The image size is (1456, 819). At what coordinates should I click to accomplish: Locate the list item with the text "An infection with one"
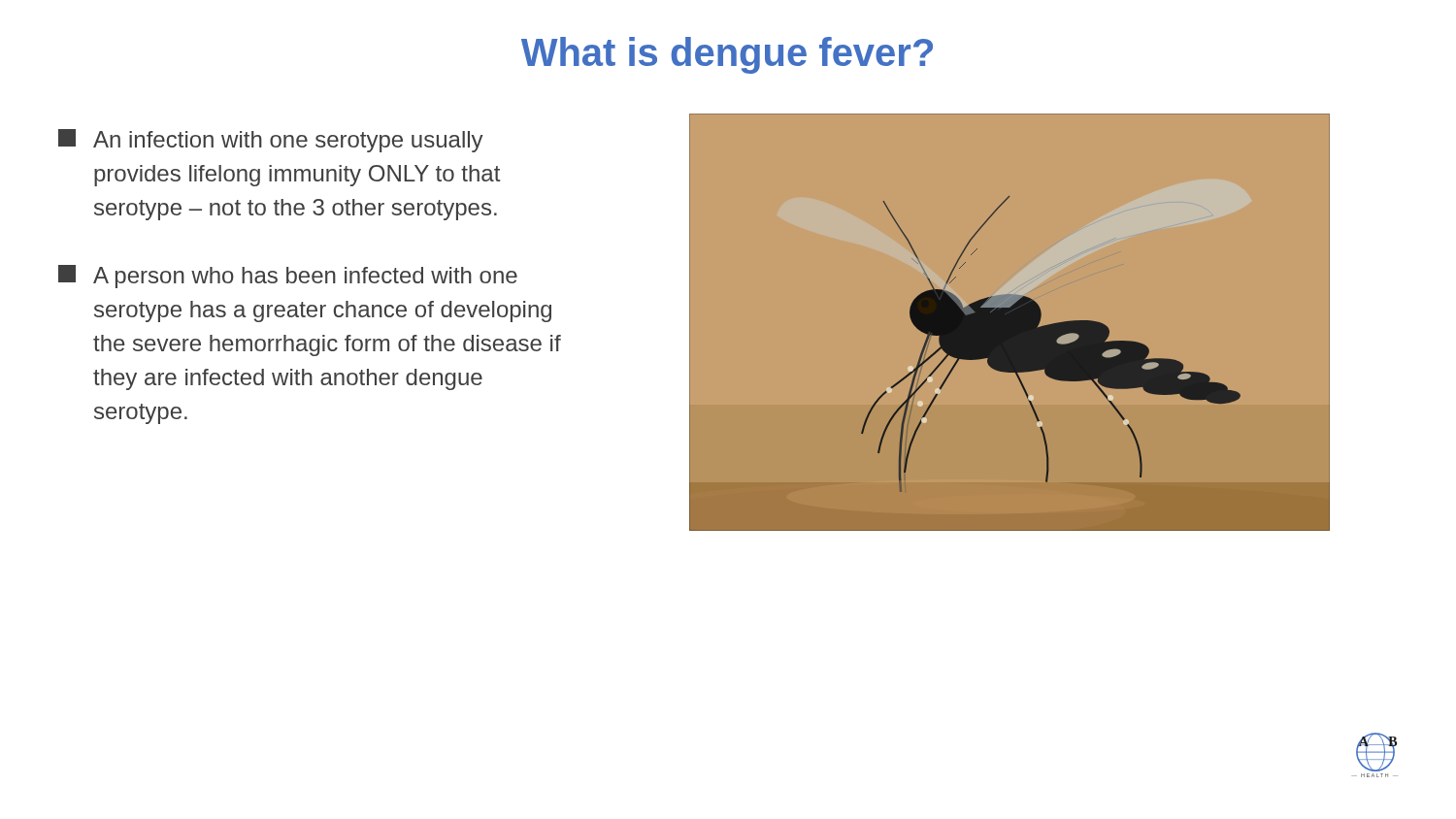[311, 174]
